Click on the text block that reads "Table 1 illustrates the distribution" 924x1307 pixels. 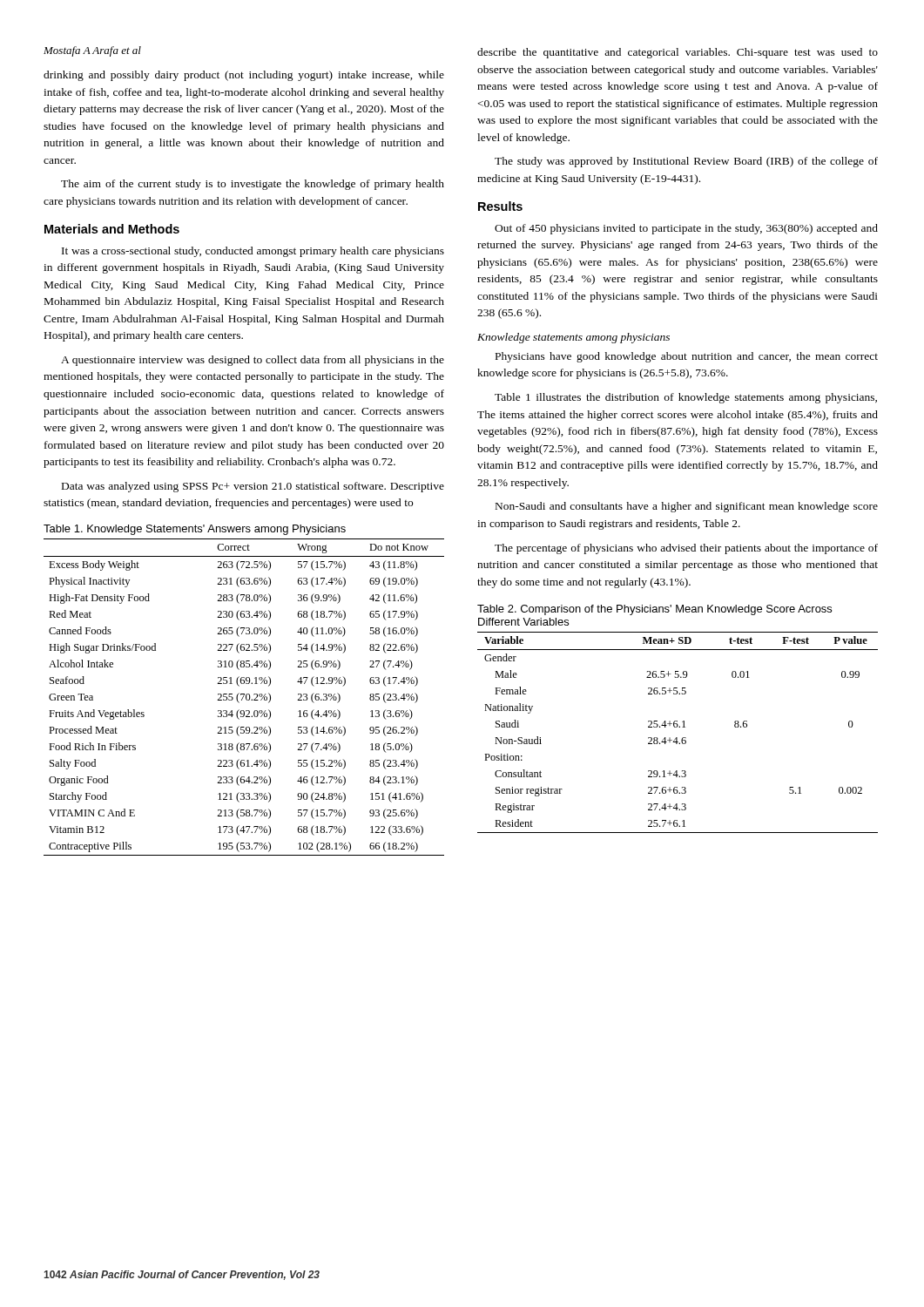click(678, 440)
